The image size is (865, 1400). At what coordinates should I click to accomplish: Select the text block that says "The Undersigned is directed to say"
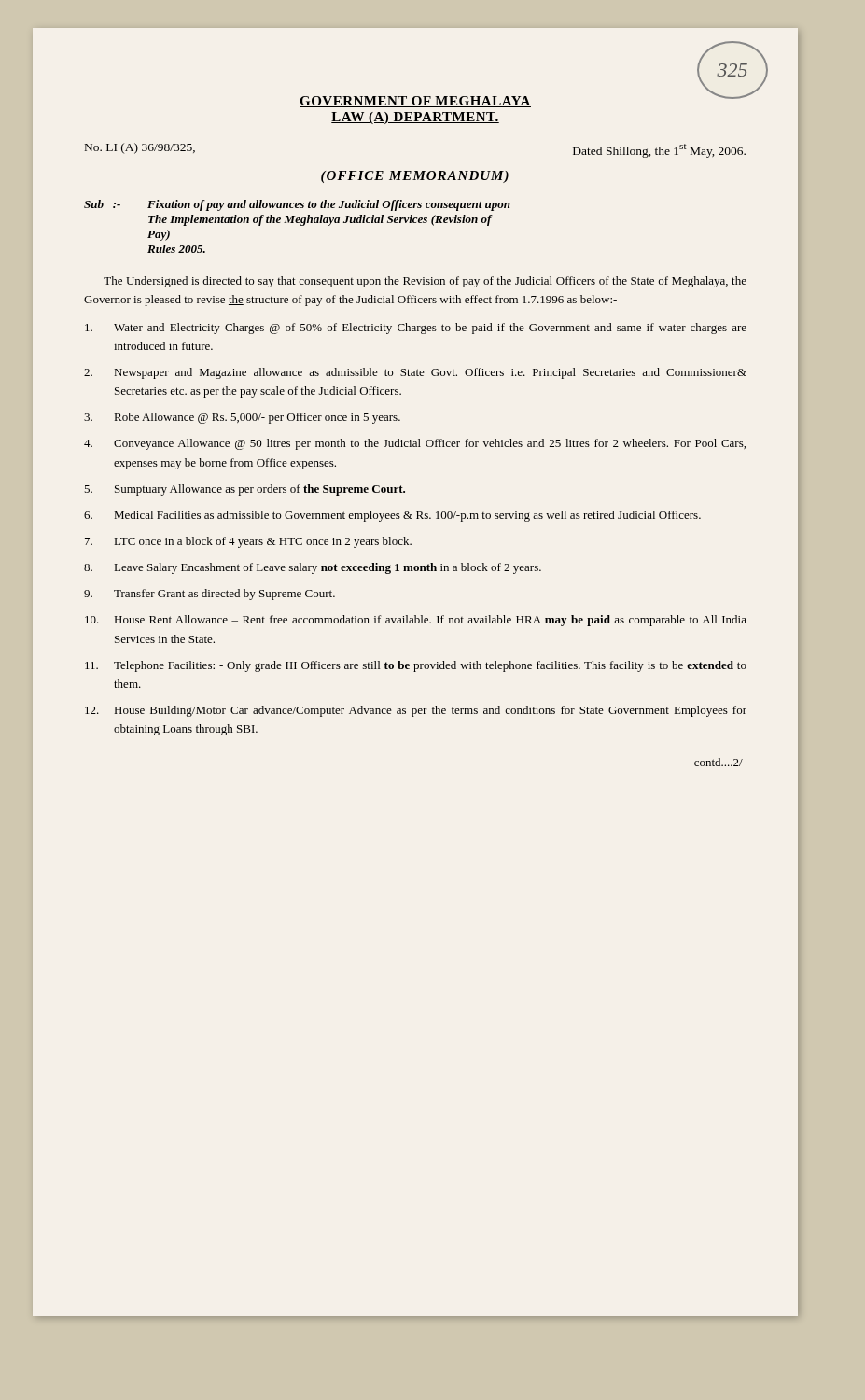coord(415,289)
